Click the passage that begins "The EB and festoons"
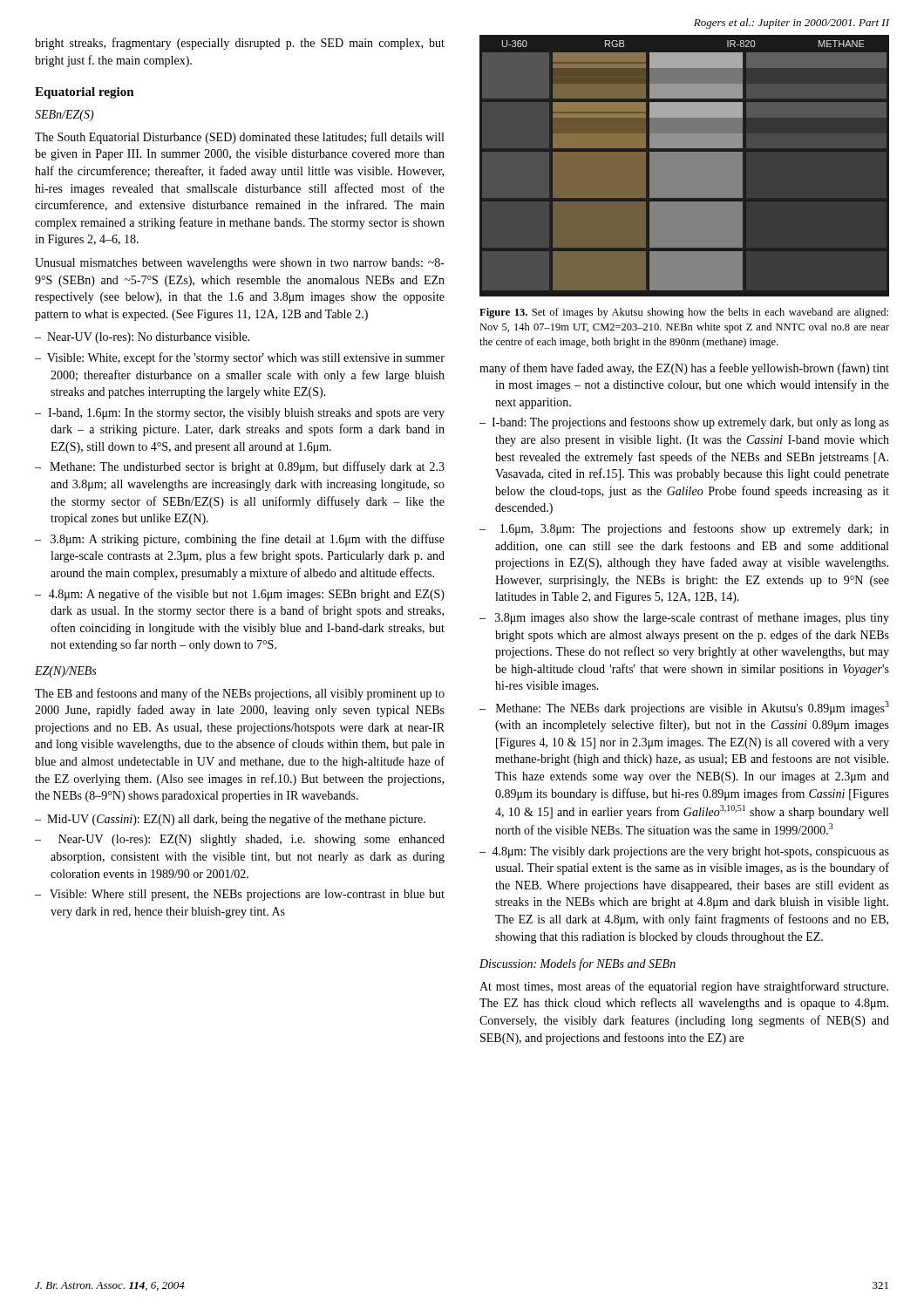This screenshot has width=924, height=1308. [x=240, y=745]
